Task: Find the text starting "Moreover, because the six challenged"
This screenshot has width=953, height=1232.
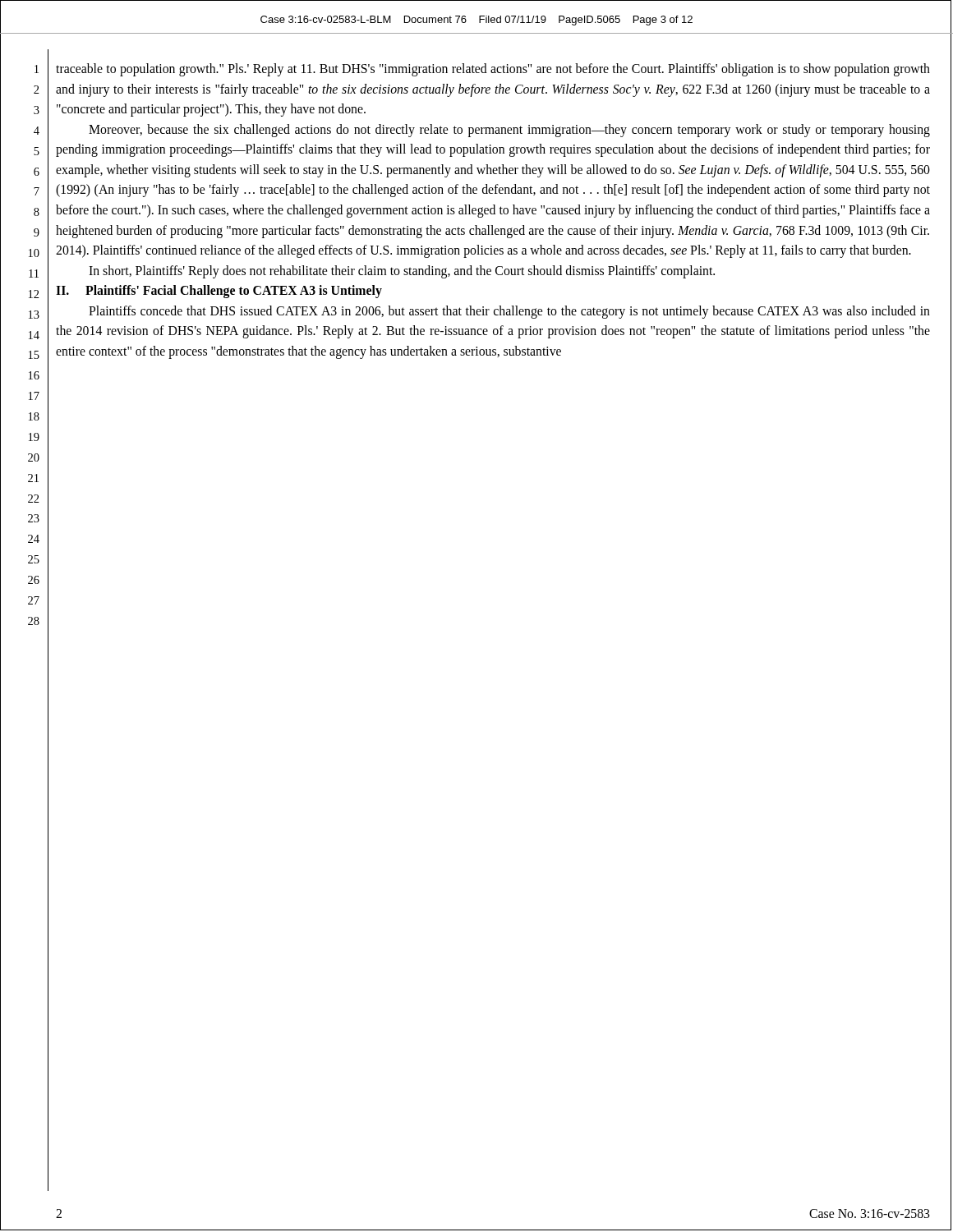Action: tap(493, 190)
